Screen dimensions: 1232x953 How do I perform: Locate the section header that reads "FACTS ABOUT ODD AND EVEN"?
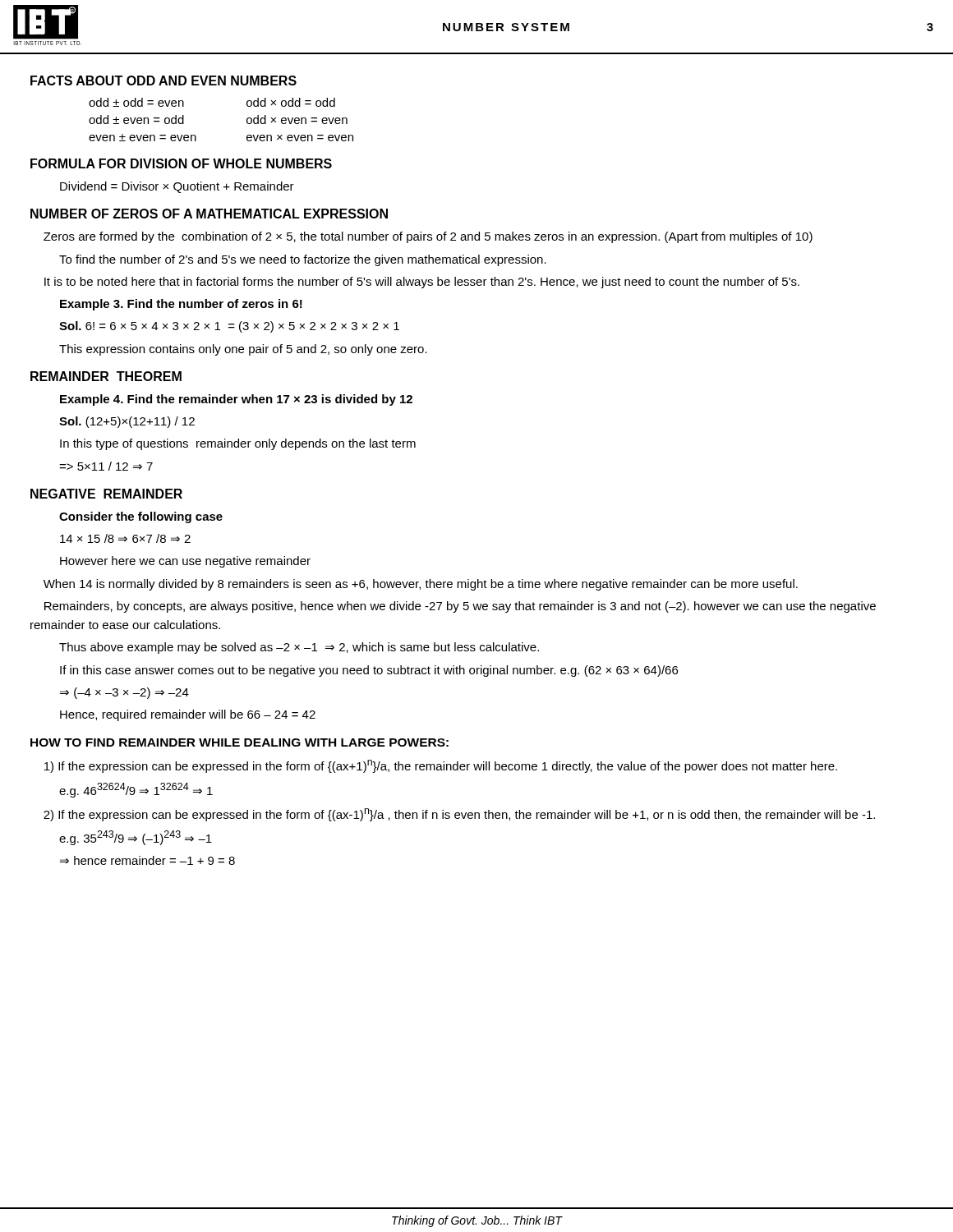(163, 81)
